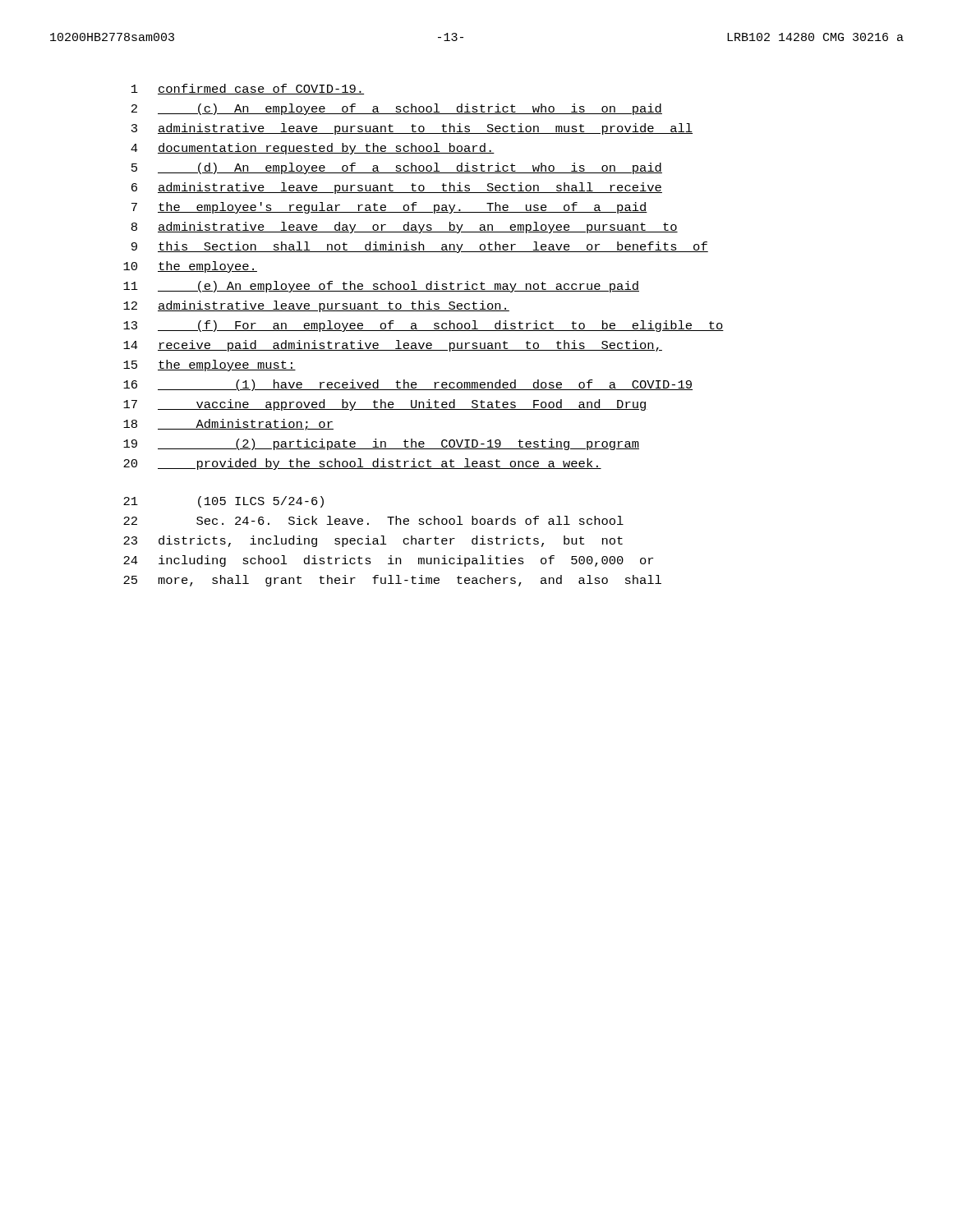The height and width of the screenshot is (1232, 953).
Task: Locate the block of text that opens with "22 Sec. 24-6. Sick leave. The"
Action: click(x=361, y=522)
